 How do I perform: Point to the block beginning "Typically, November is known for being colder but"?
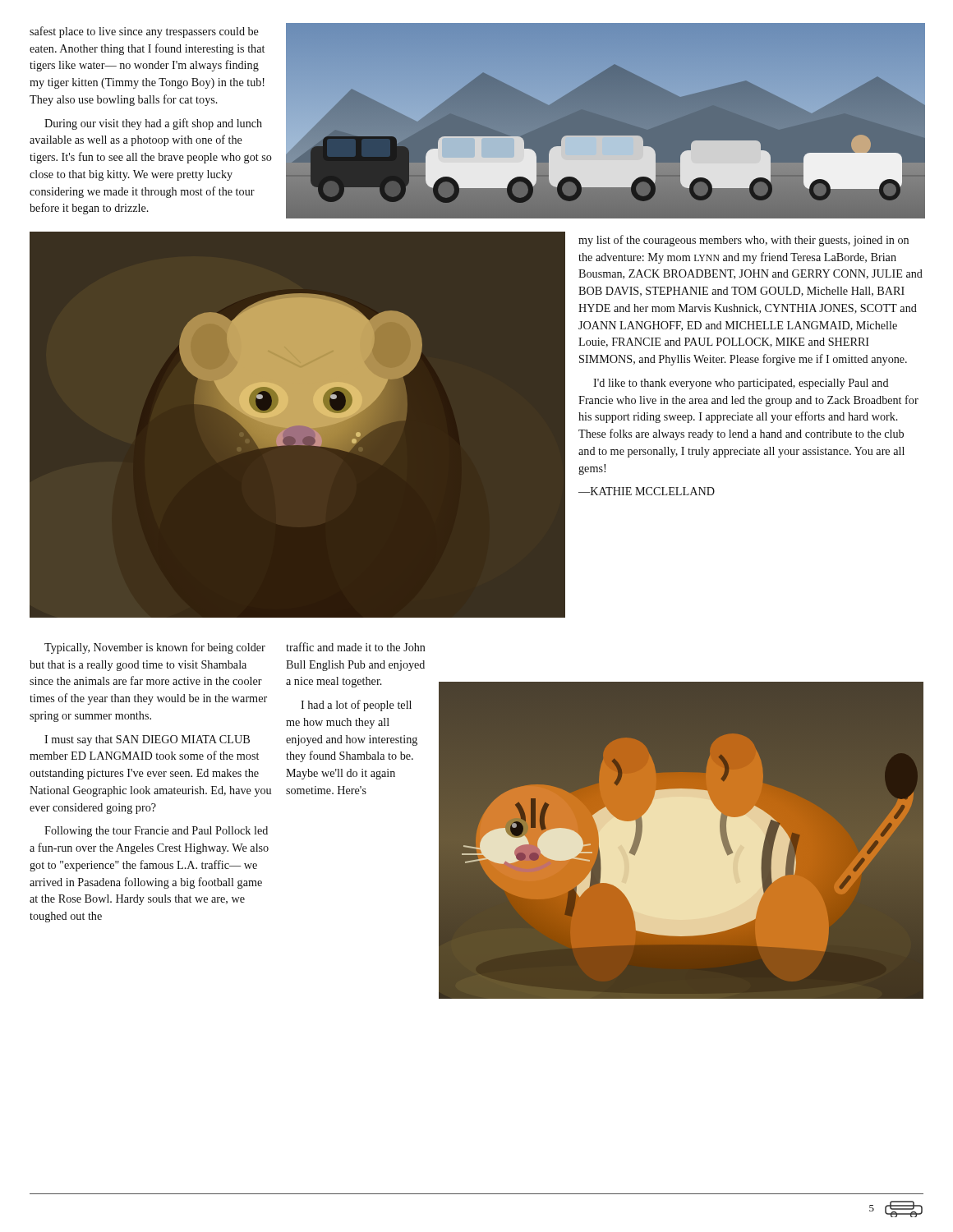(151, 782)
